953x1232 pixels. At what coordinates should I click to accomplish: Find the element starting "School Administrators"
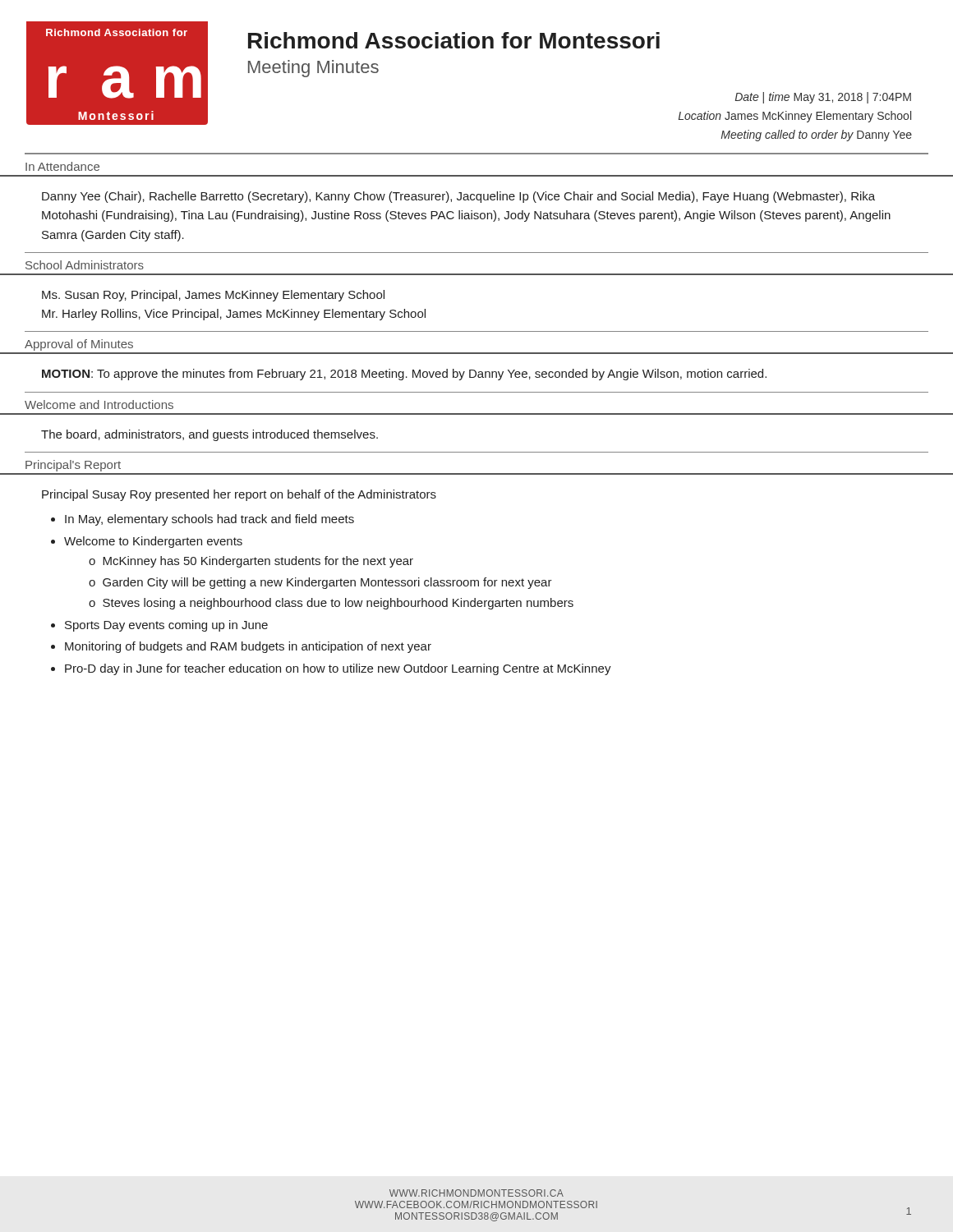click(84, 265)
